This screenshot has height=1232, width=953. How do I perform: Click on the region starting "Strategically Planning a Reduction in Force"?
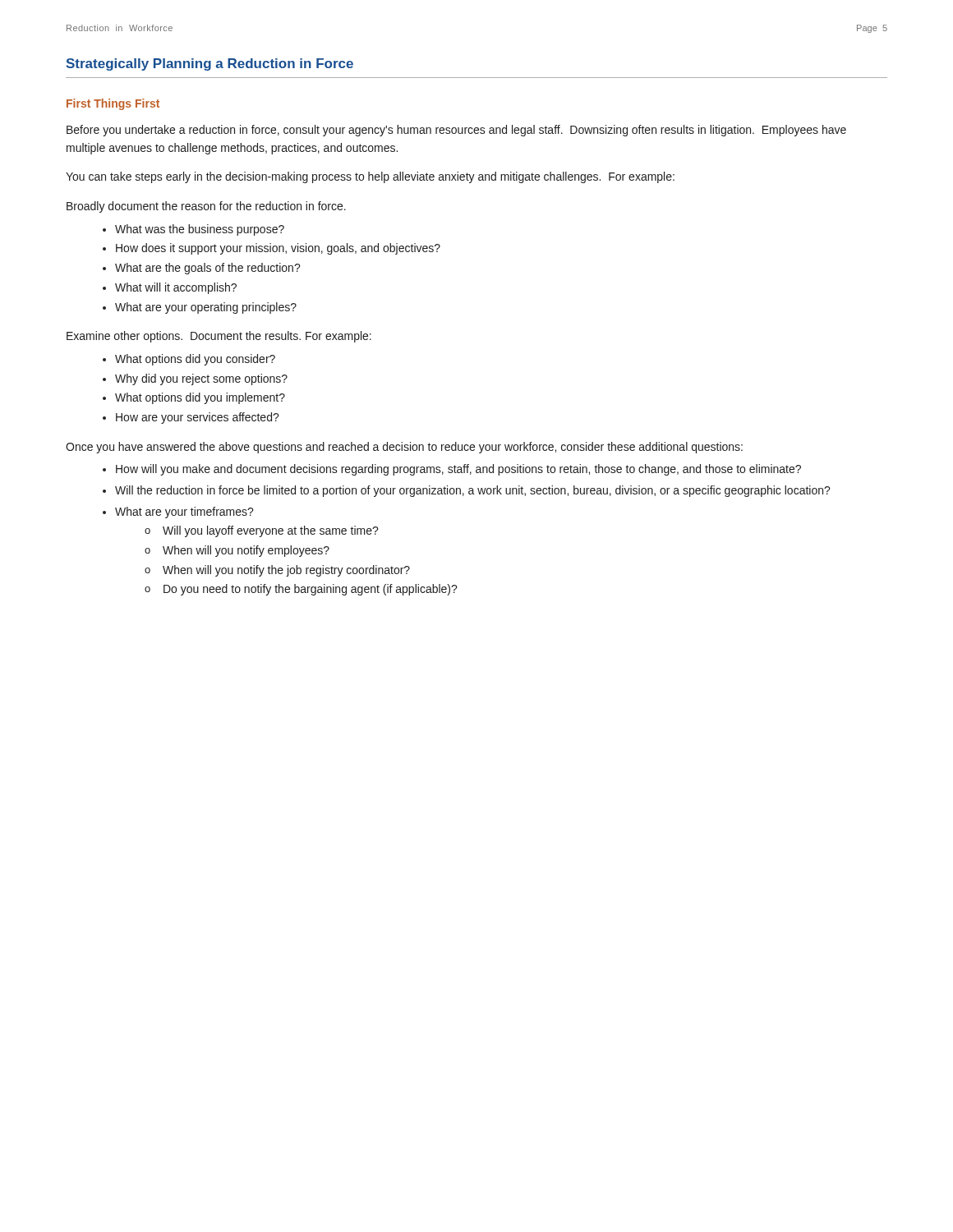[209, 64]
